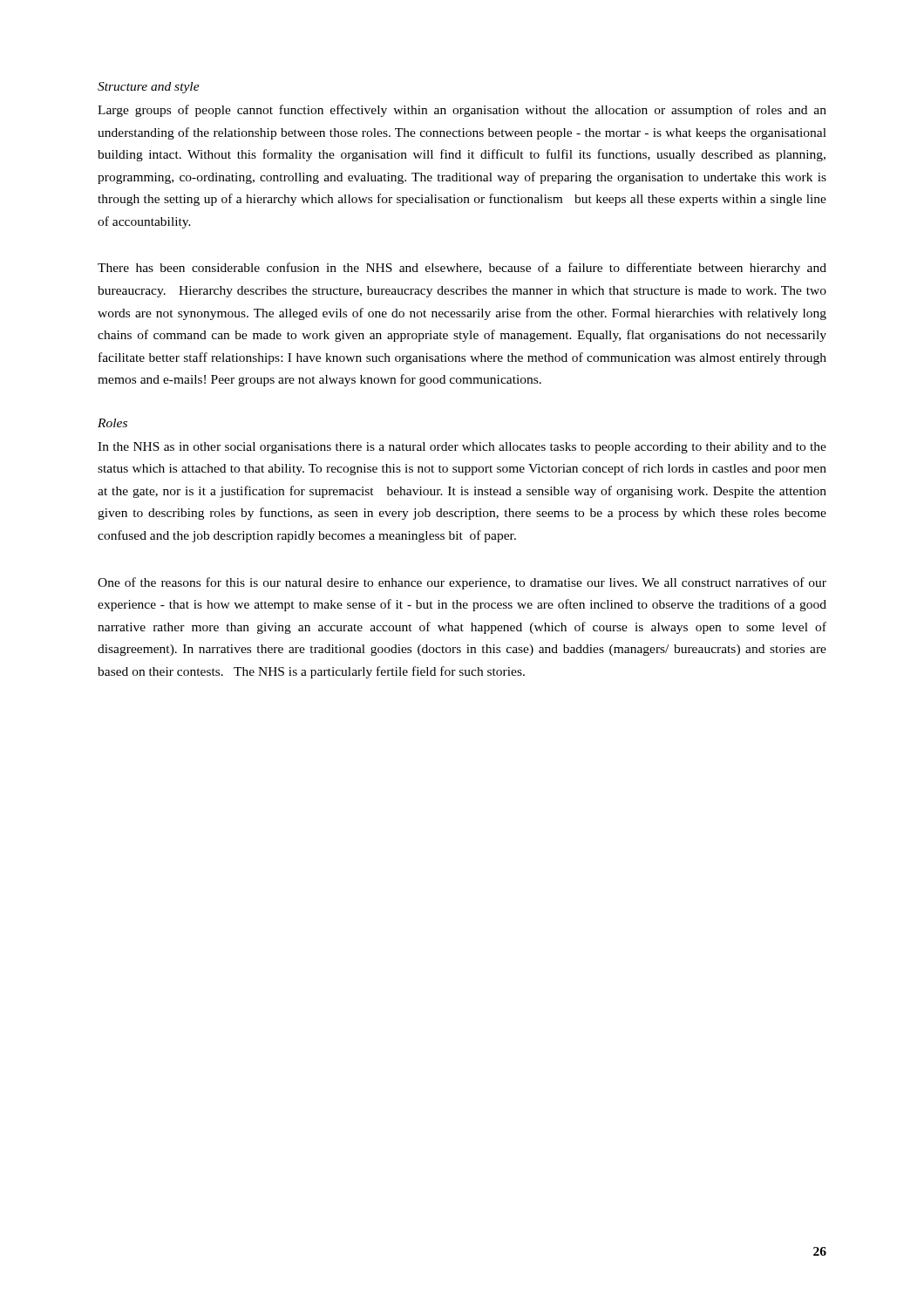The image size is (924, 1308).
Task: Find the text block with the text "One of the reasons"
Action: coord(462,626)
